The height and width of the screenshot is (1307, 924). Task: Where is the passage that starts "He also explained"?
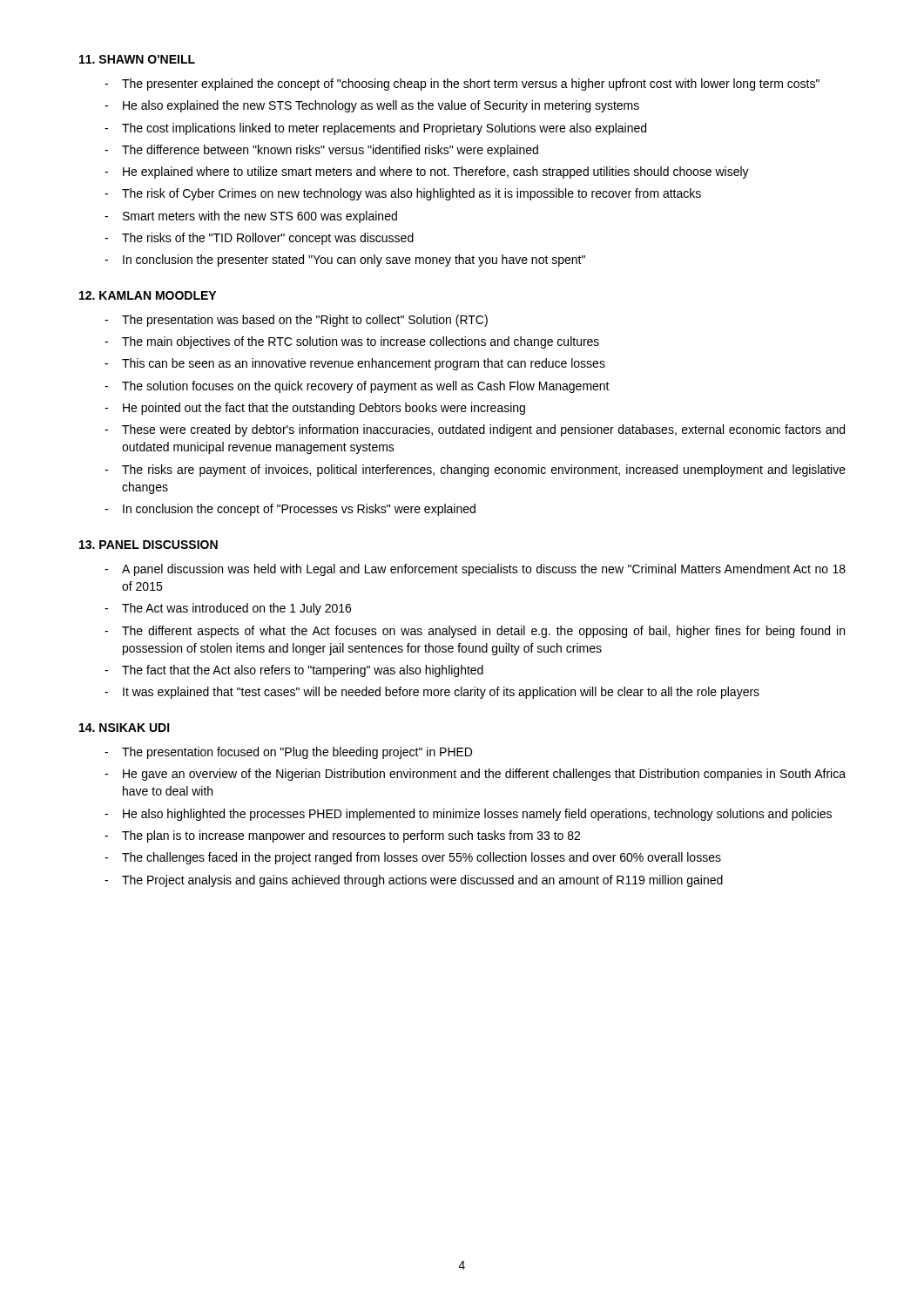(x=381, y=106)
